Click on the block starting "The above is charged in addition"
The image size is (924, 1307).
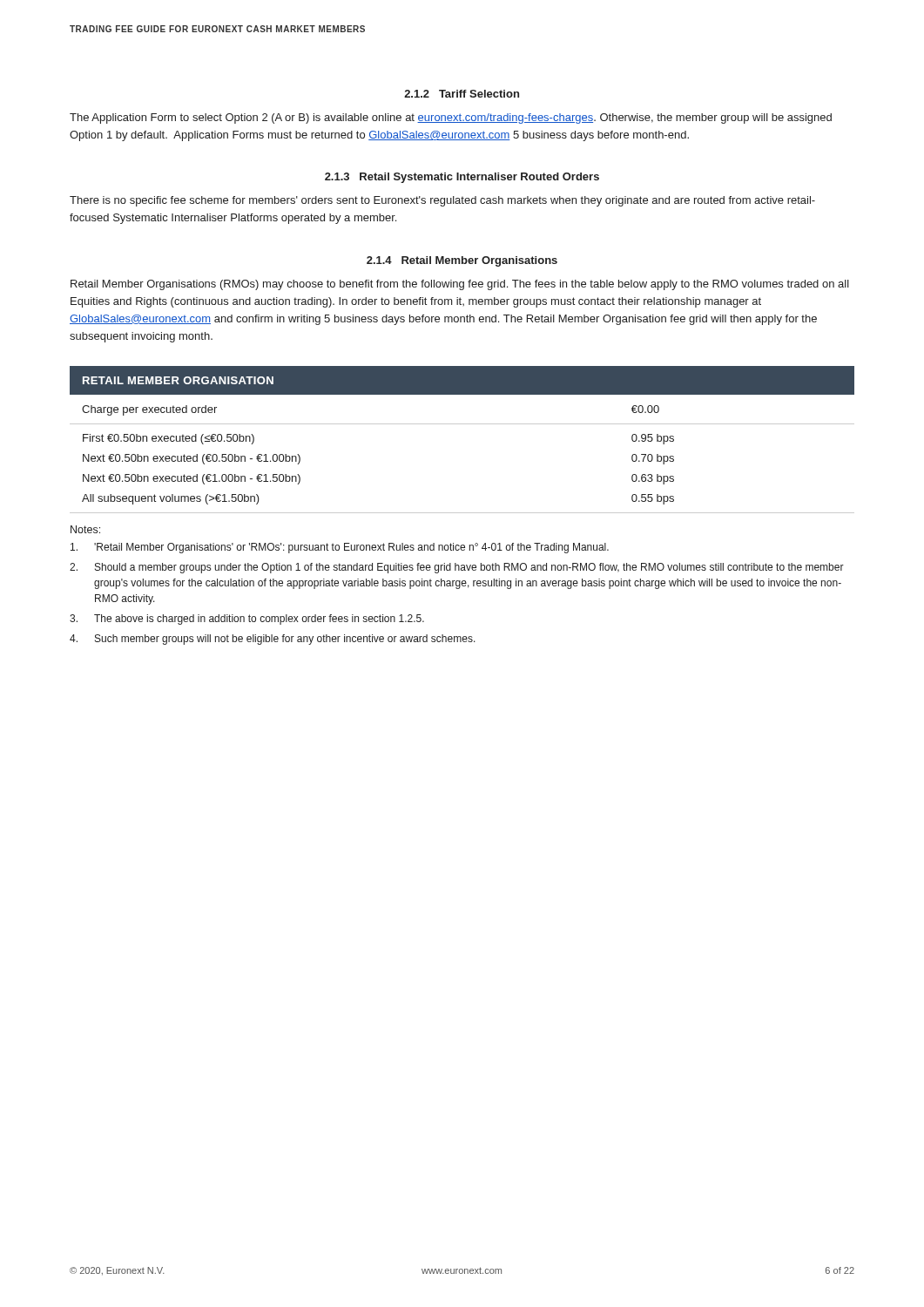pyautogui.click(x=247, y=620)
